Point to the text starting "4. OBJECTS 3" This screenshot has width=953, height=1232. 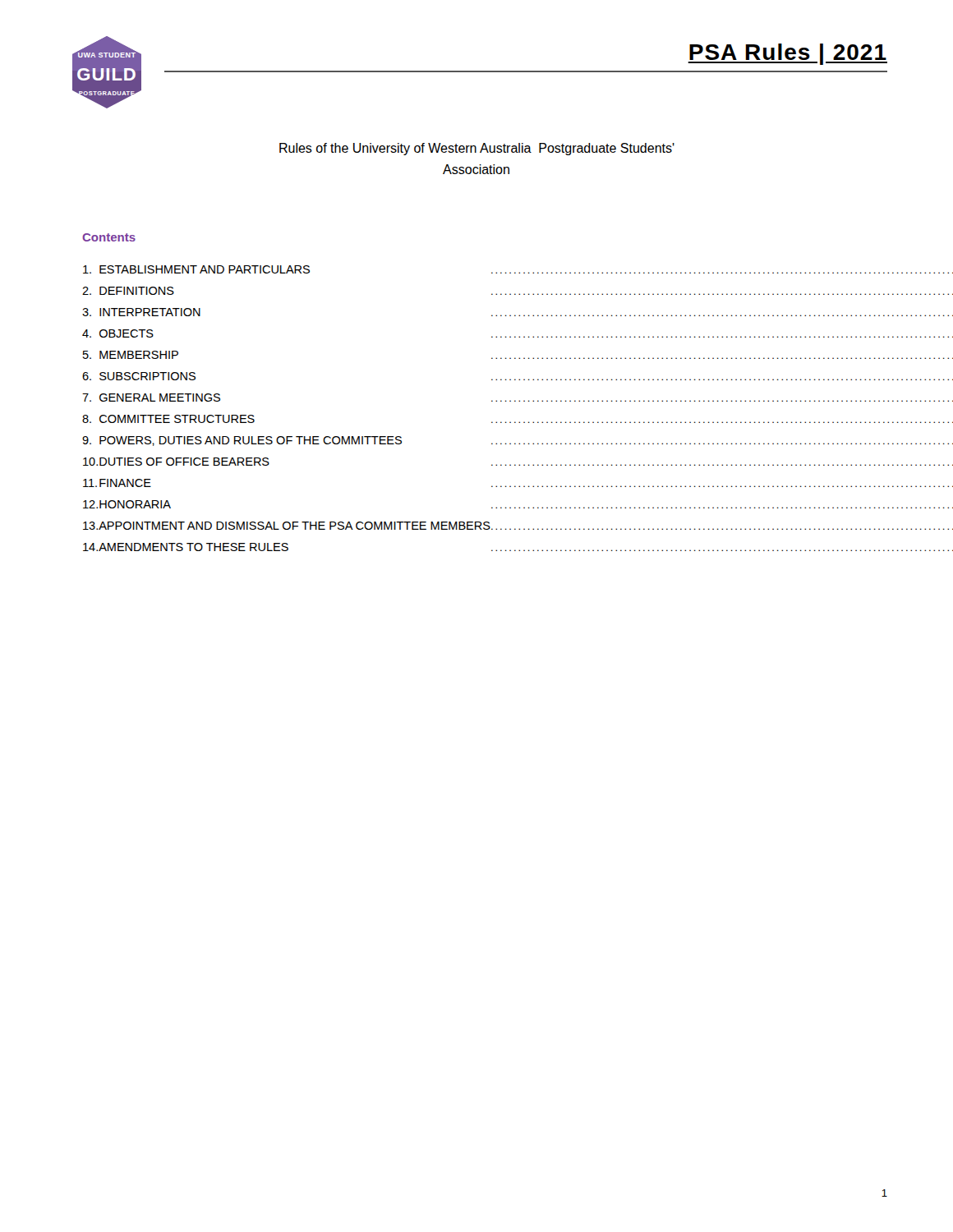[518, 333]
